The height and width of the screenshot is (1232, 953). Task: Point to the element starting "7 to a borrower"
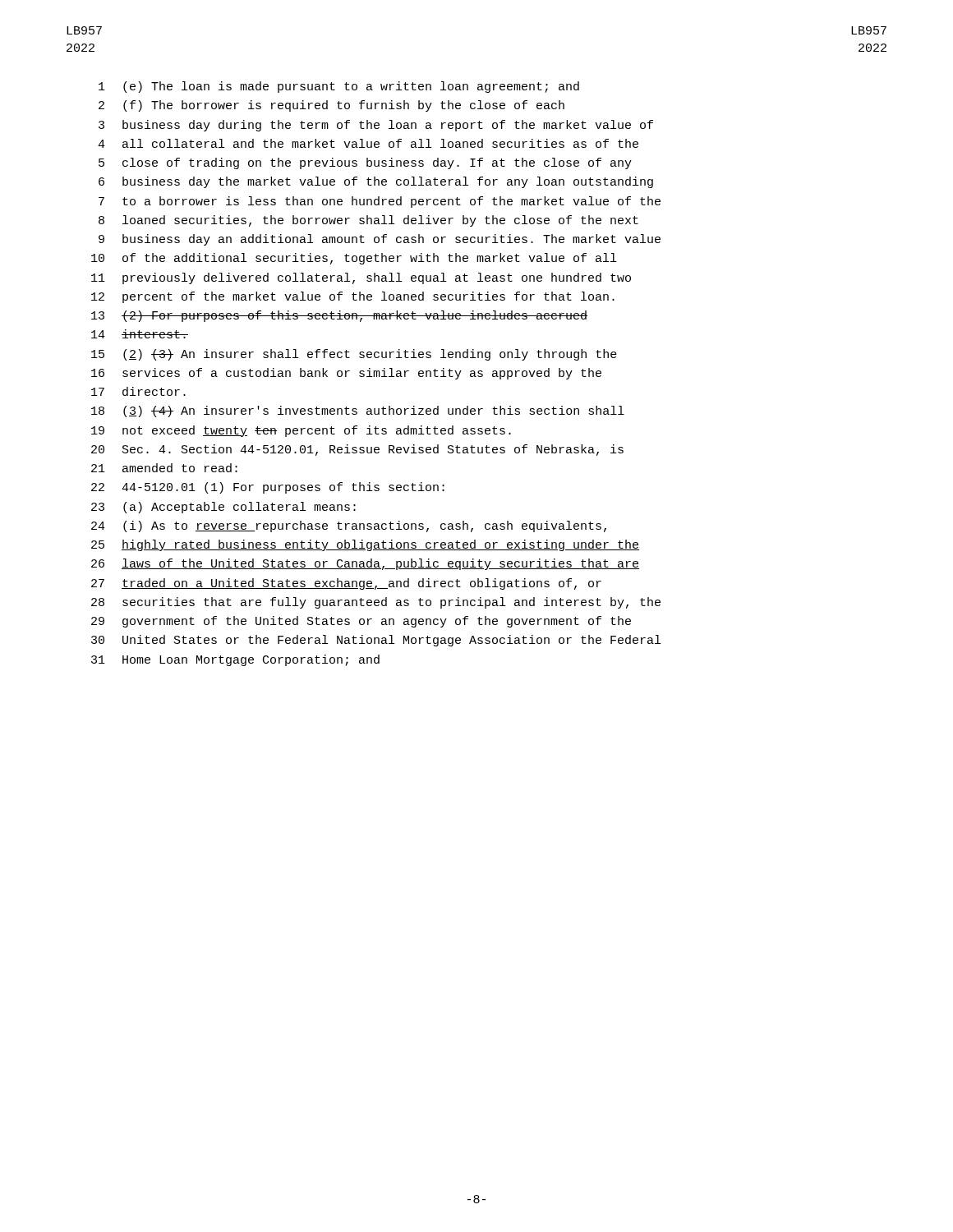tap(476, 202)
